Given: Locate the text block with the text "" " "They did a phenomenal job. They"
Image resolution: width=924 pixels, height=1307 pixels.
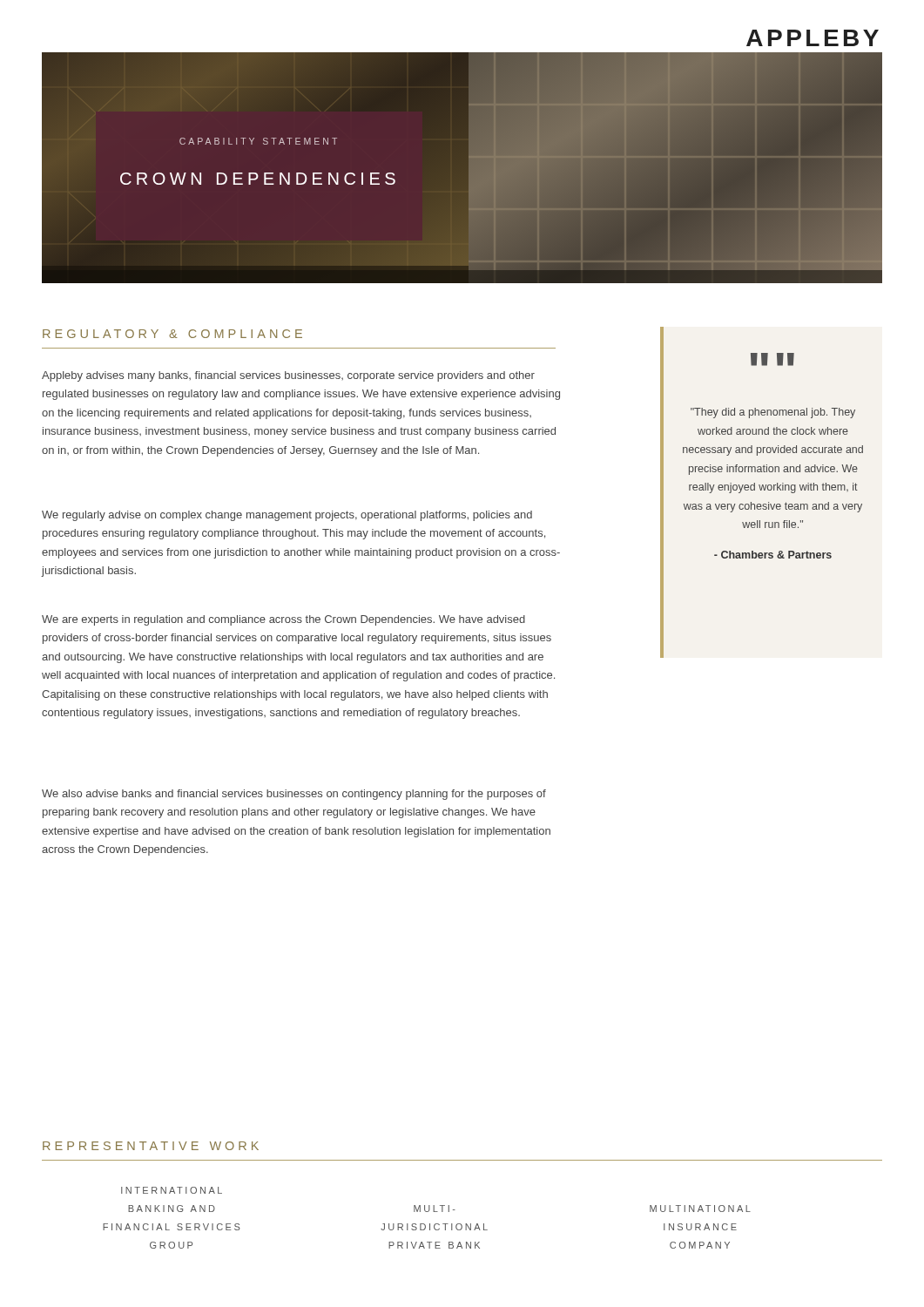Looking at the screenshot, I should (x=773, y=451).
